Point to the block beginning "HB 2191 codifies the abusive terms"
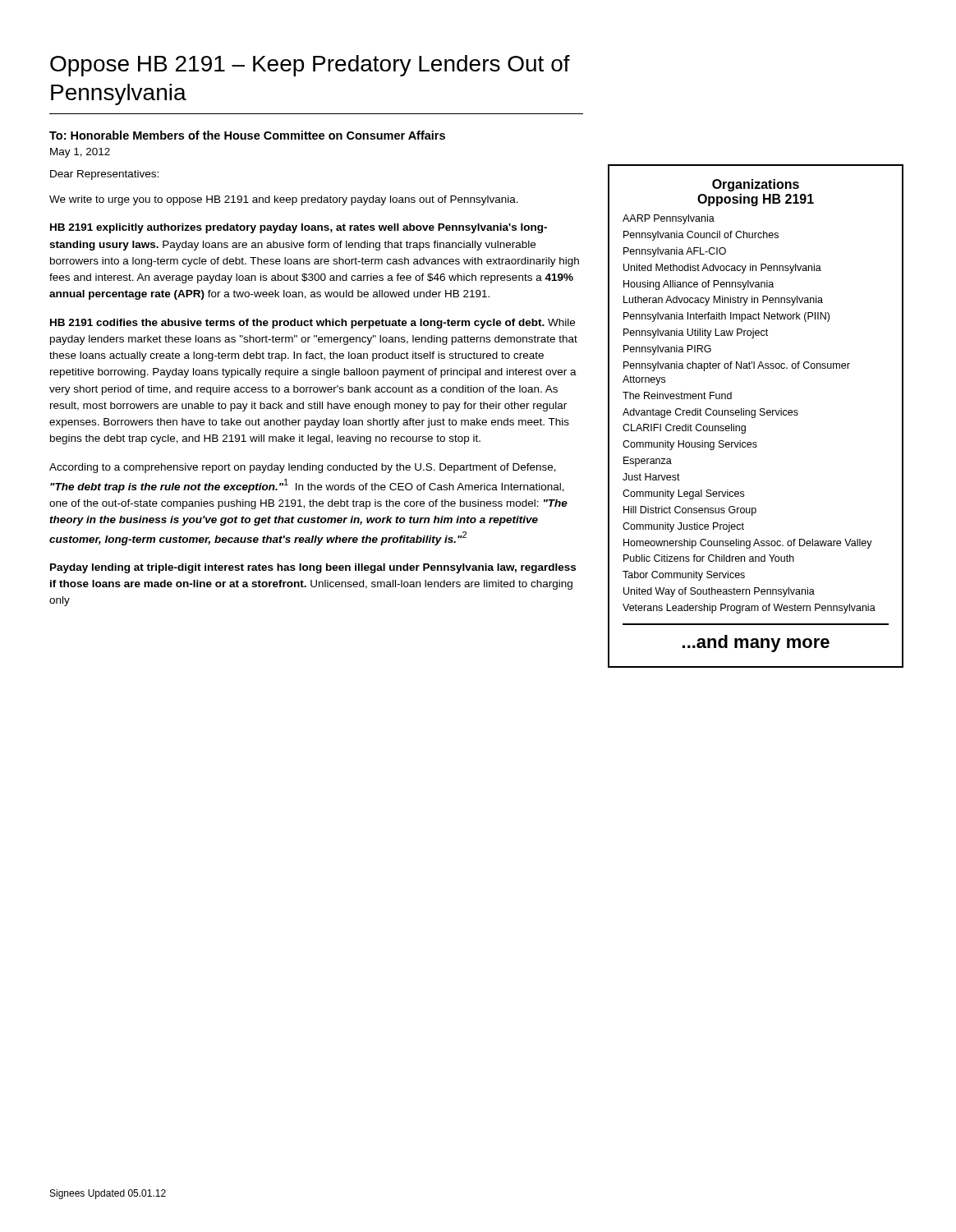956x1232 pixels. tap(316, 381)
